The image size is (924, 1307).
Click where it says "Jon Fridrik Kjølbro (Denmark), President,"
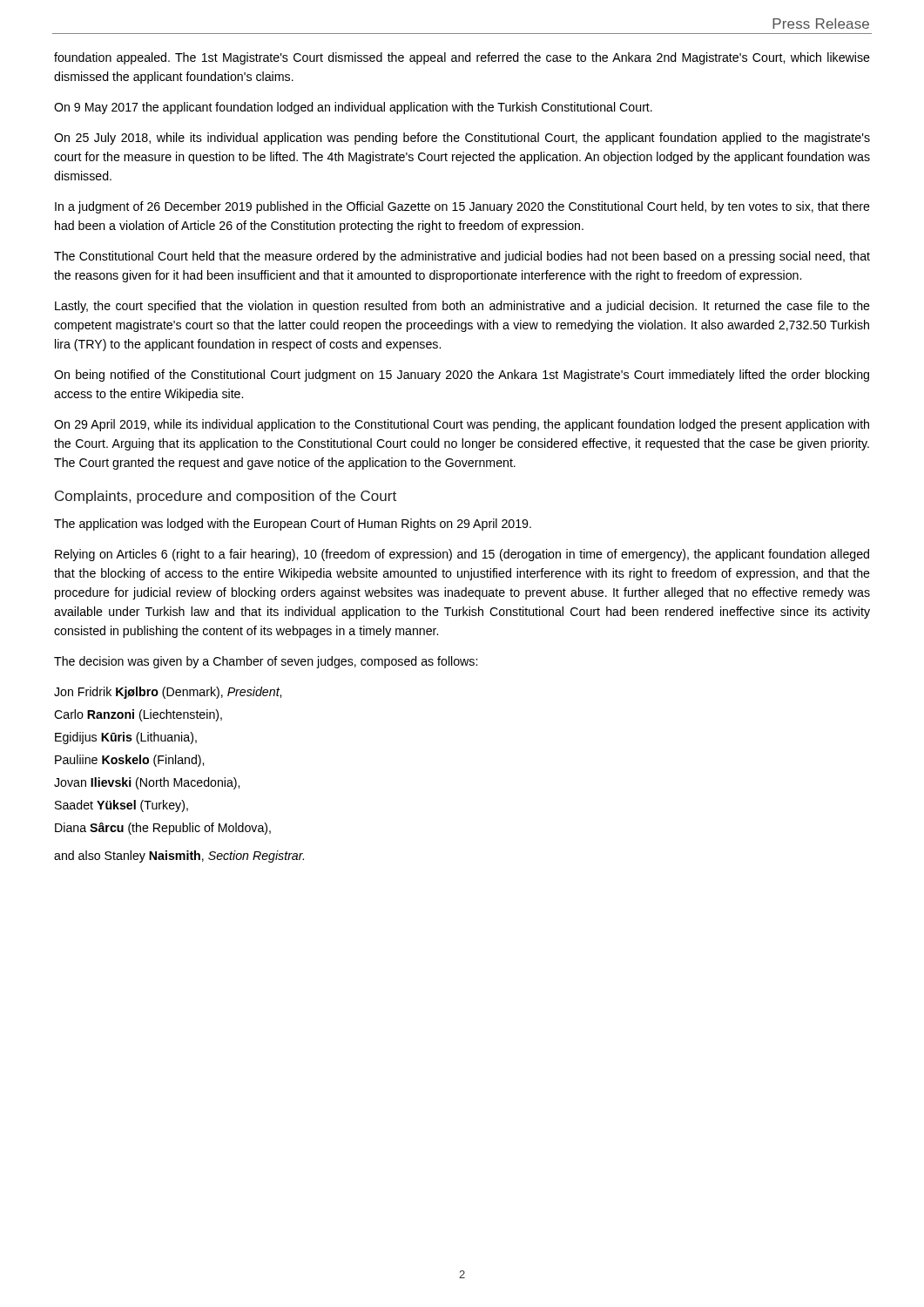click(168, 693)
